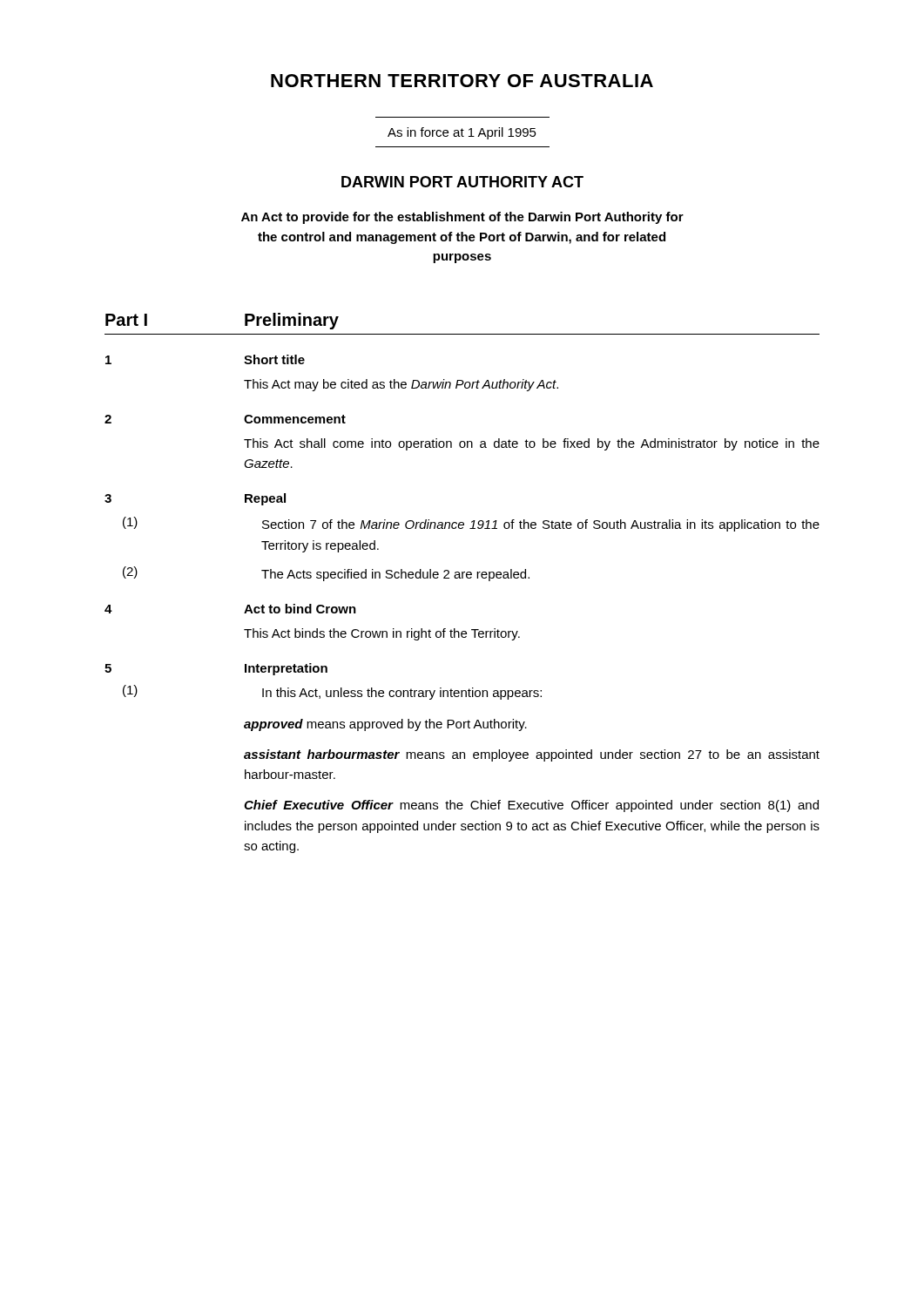This screenshot has width=924, height=1307.
Task: Locate the text block containing "An Act to"
Action: [x=462, y=236]
